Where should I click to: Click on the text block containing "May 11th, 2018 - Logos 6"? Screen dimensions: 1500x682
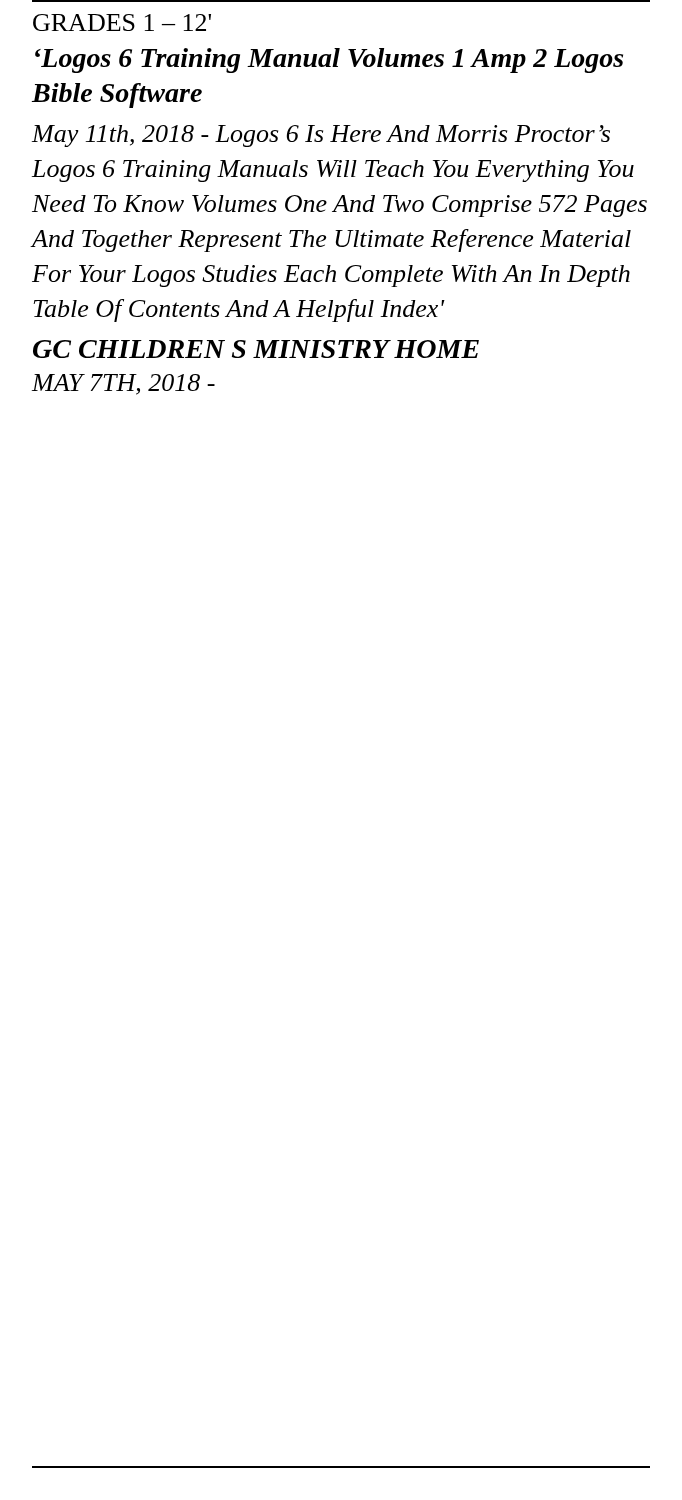(341, 221)
